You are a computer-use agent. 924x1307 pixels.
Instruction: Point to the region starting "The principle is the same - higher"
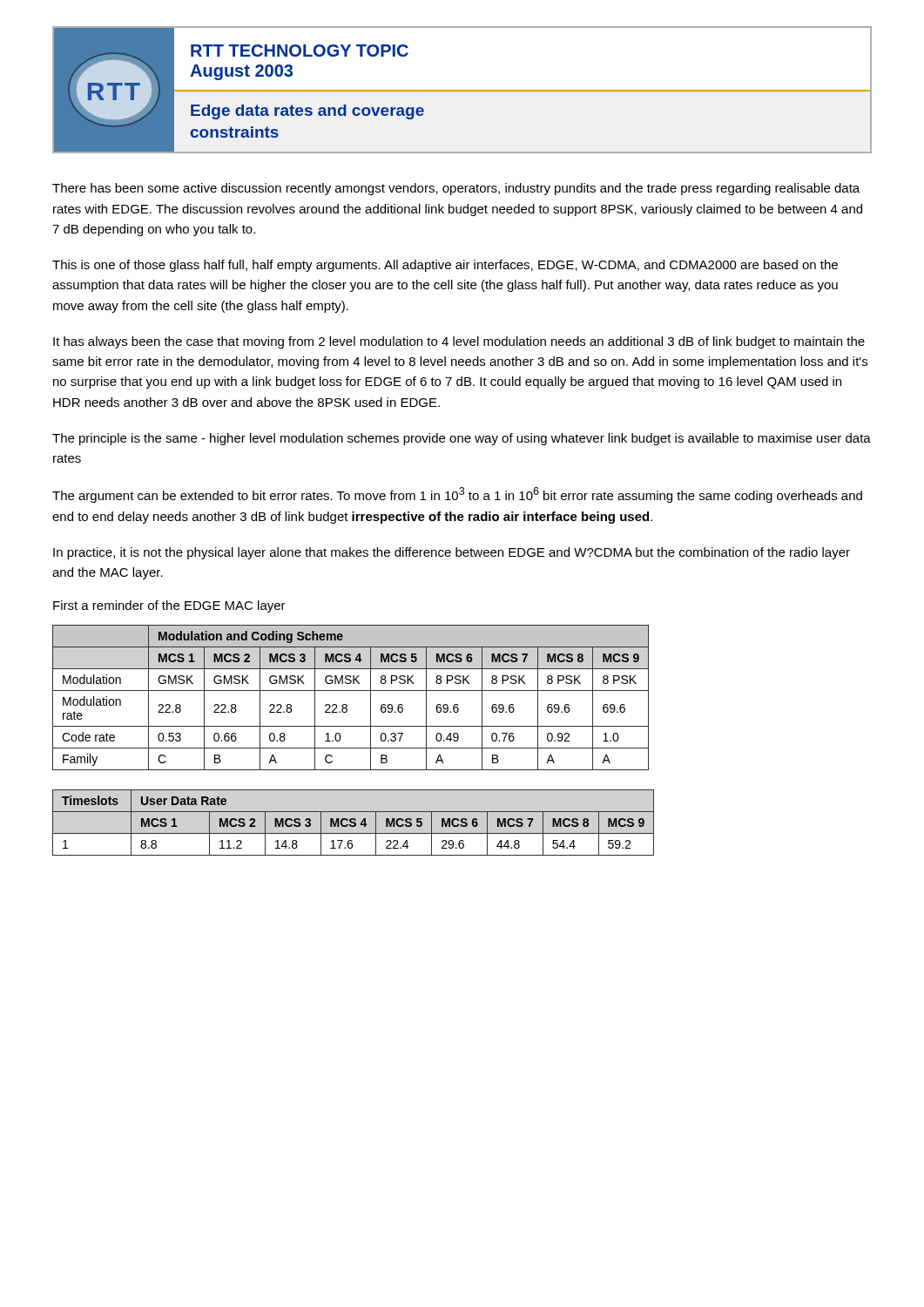461,448
